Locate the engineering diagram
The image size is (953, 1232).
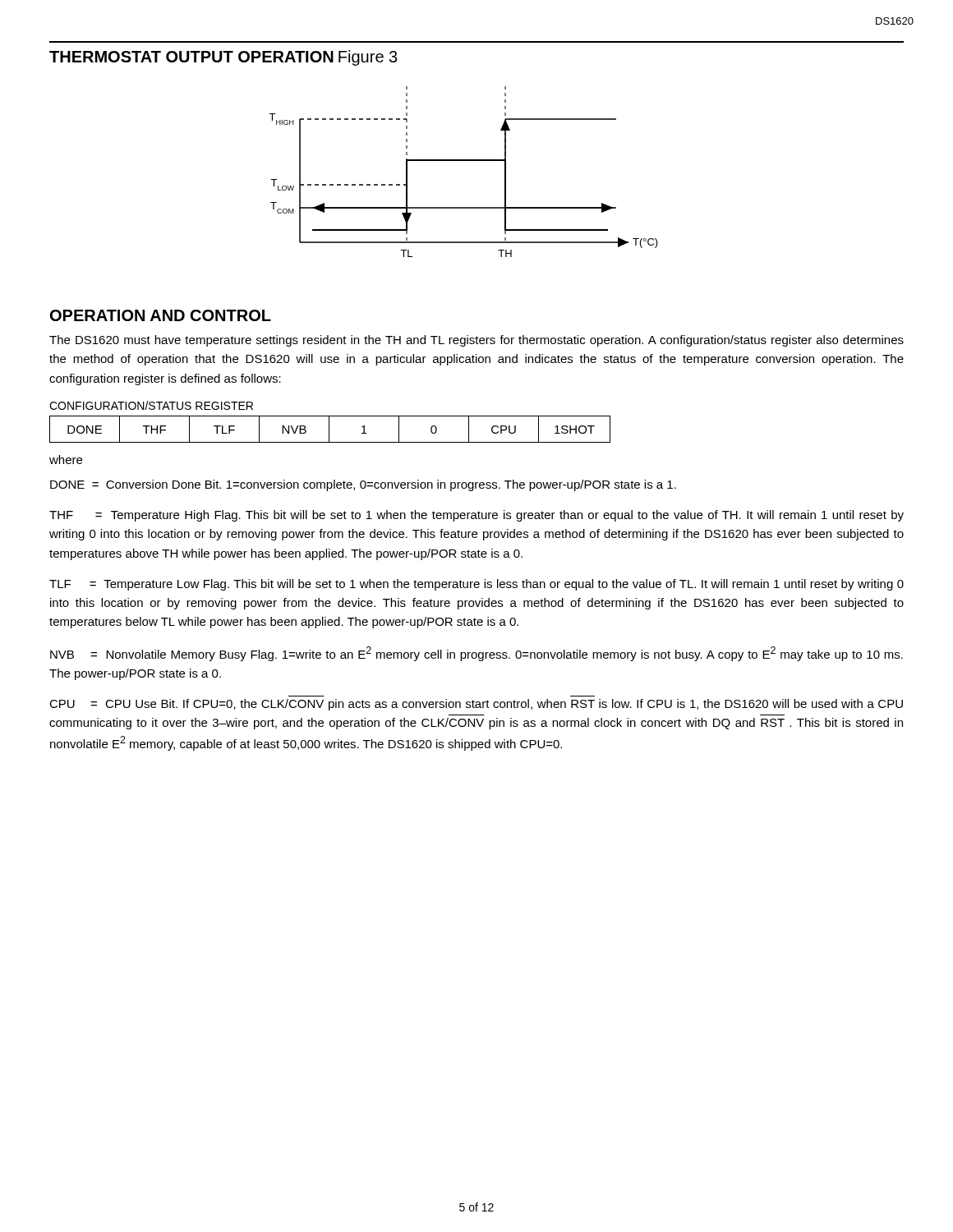coord(476,185)
